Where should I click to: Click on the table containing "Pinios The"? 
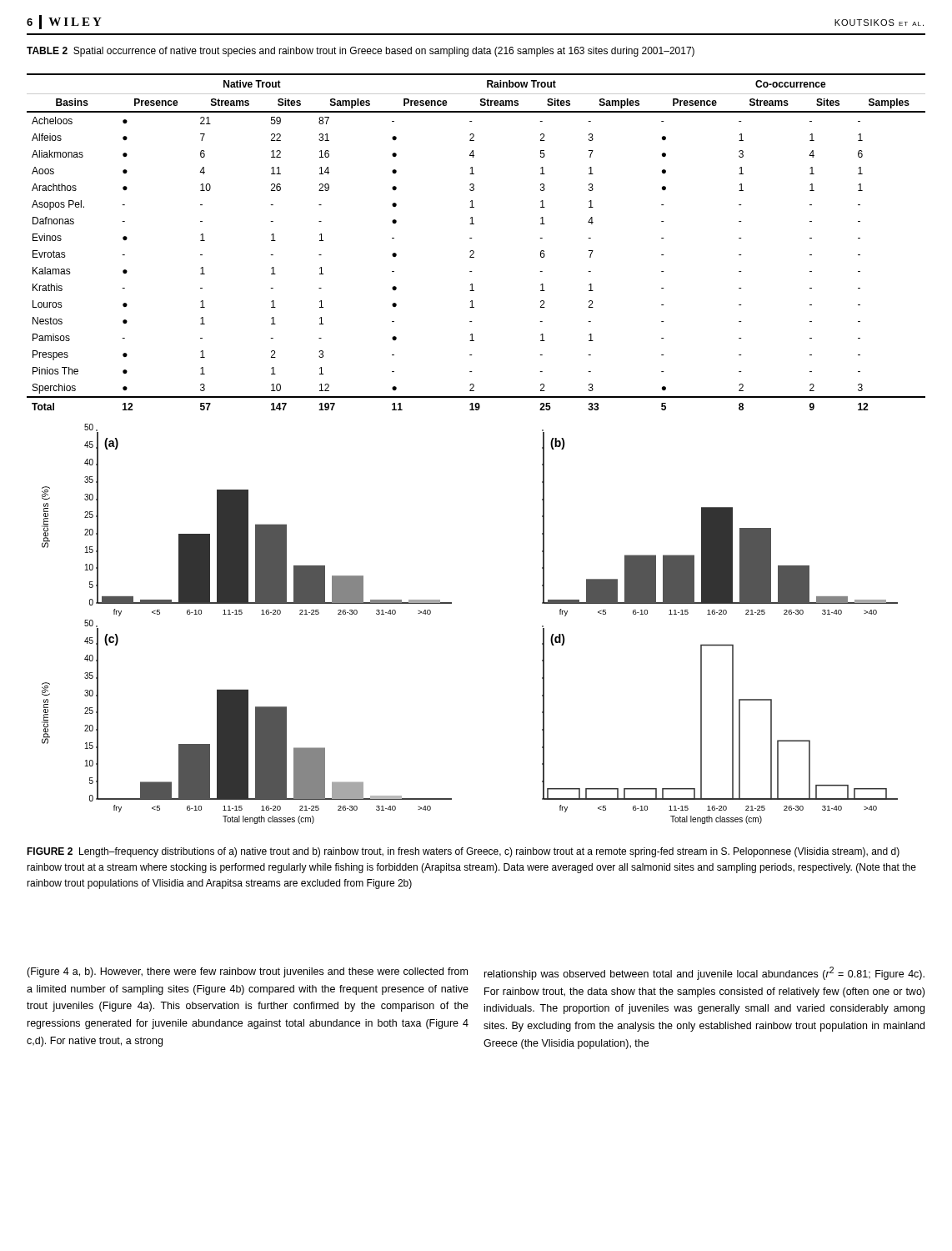point(476,245)
